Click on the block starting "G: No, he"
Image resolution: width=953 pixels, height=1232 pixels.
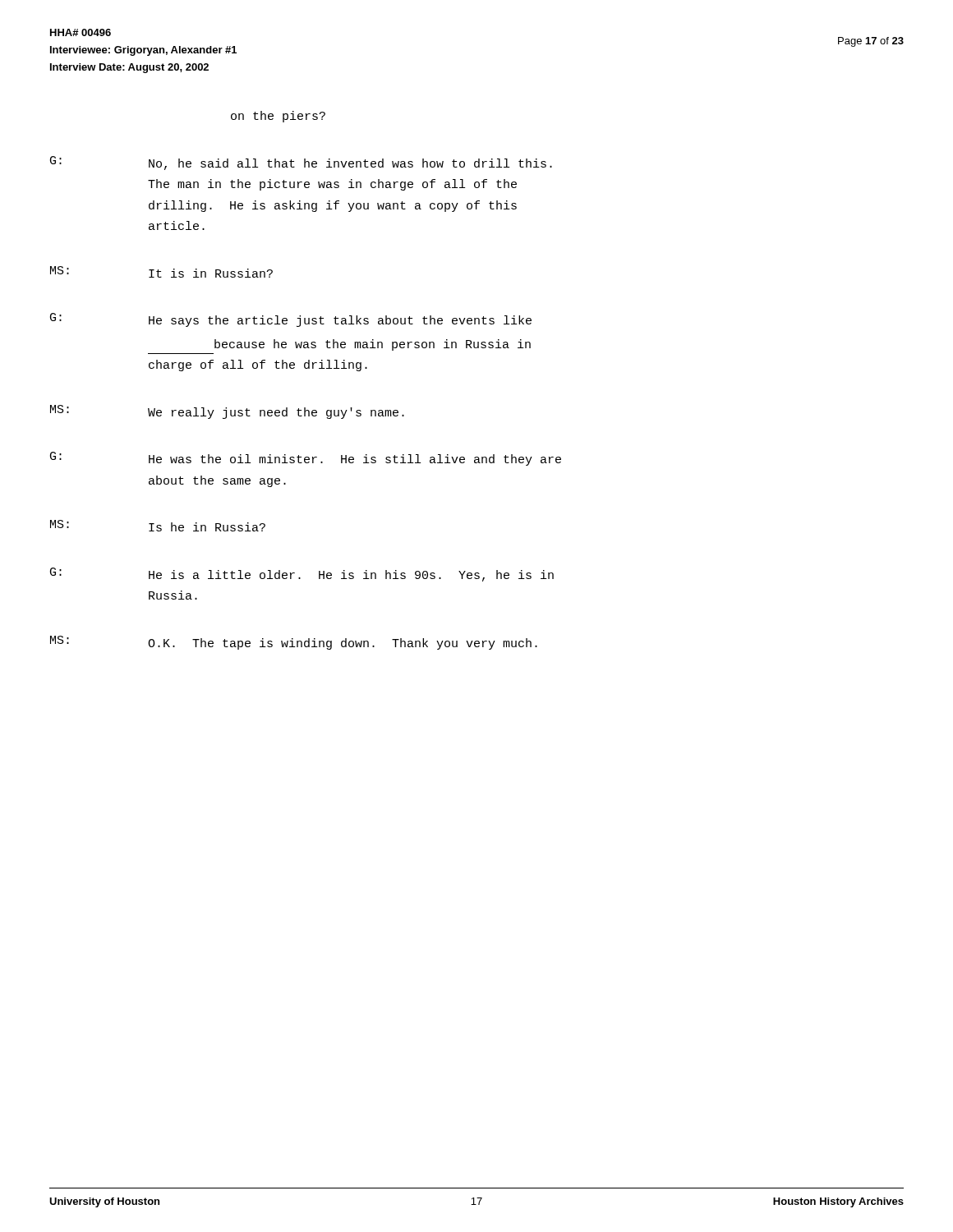pos(476,196)
